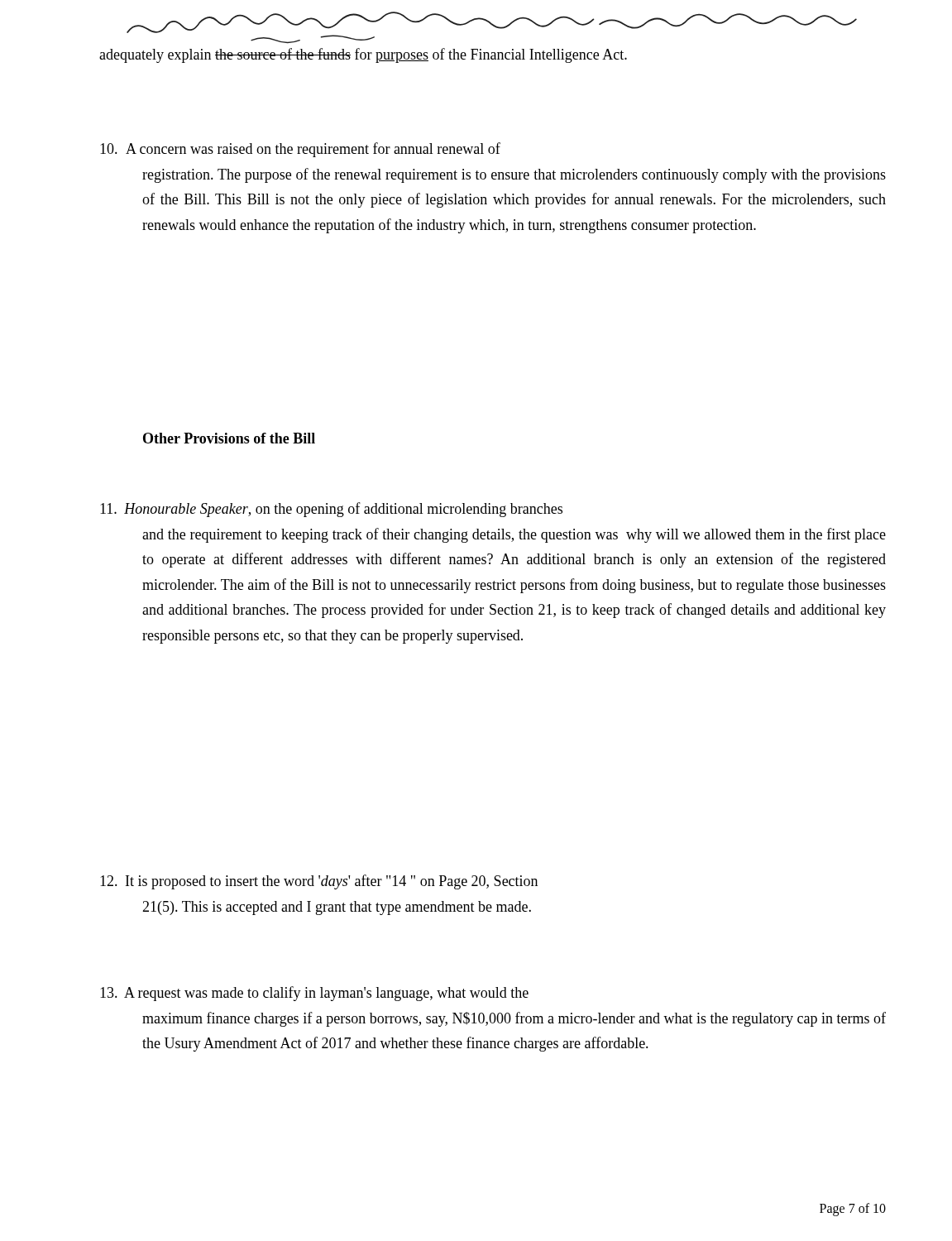Image resolution: width=952 pixels, height=1241 pixels.
Task: Point to the element starting "Other Provisions of the Bill"
Action: (229, 439)
